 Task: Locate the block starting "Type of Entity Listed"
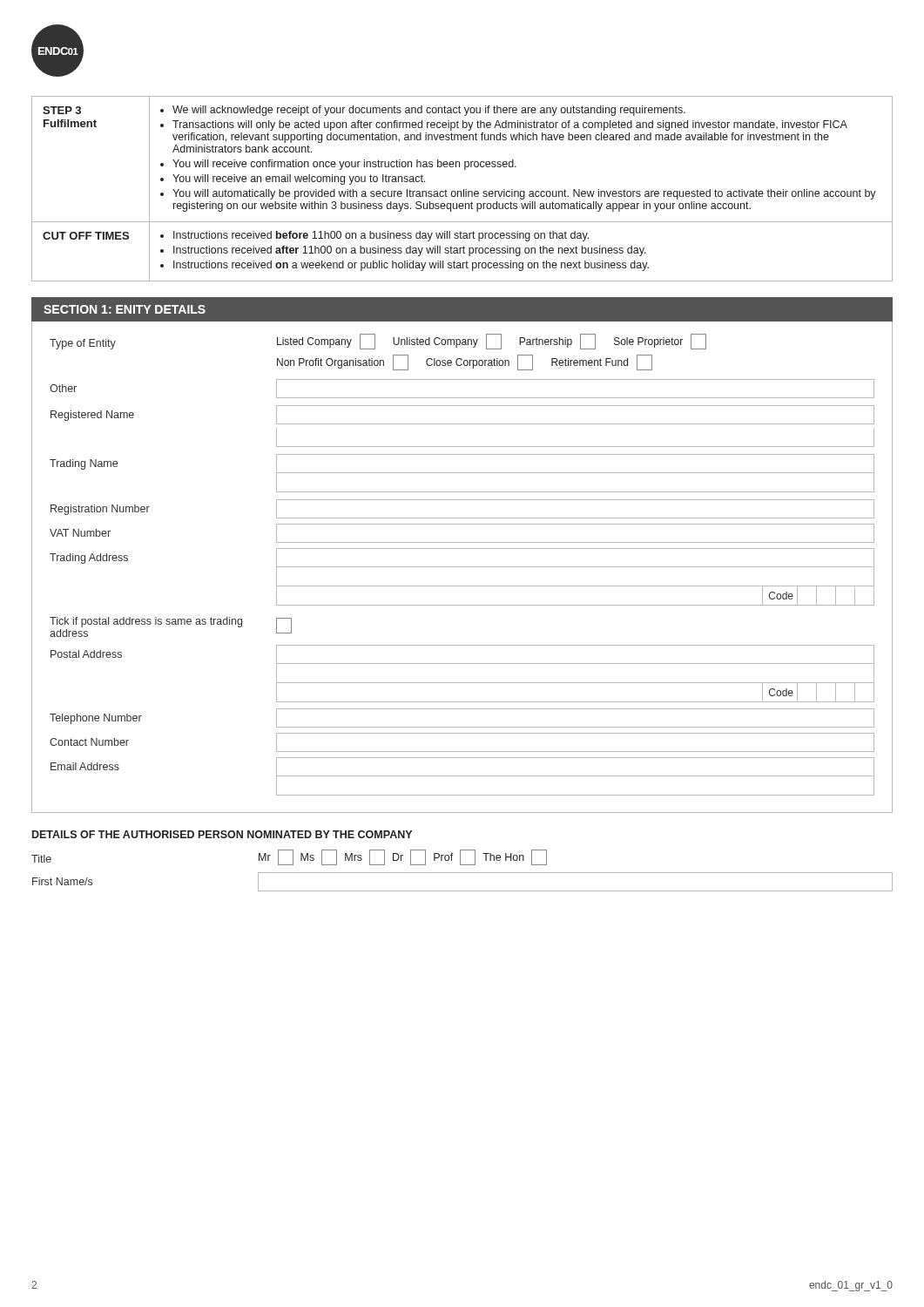(x=462, y=342)
